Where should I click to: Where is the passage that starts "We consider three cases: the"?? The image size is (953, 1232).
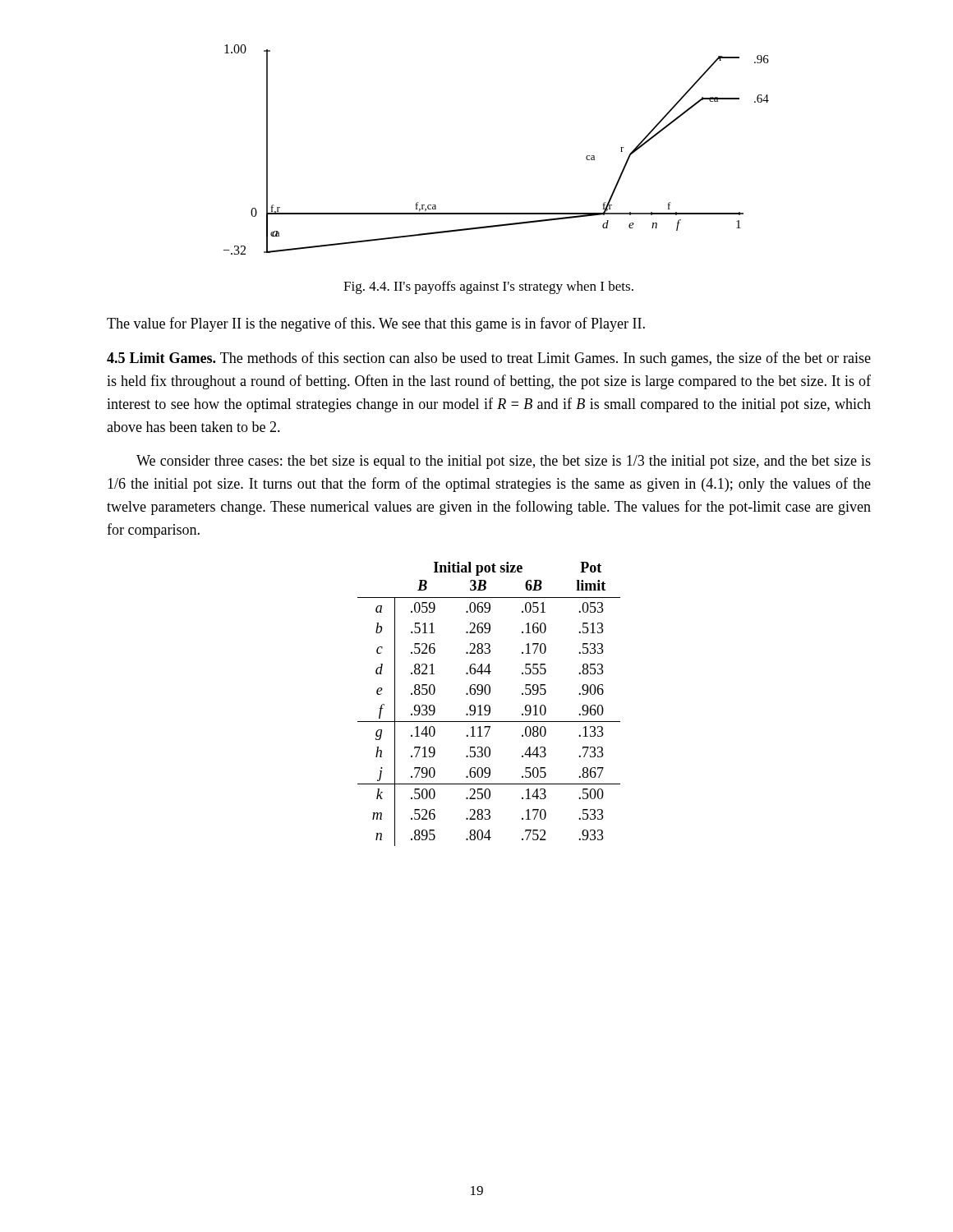[x=489, y=496]
